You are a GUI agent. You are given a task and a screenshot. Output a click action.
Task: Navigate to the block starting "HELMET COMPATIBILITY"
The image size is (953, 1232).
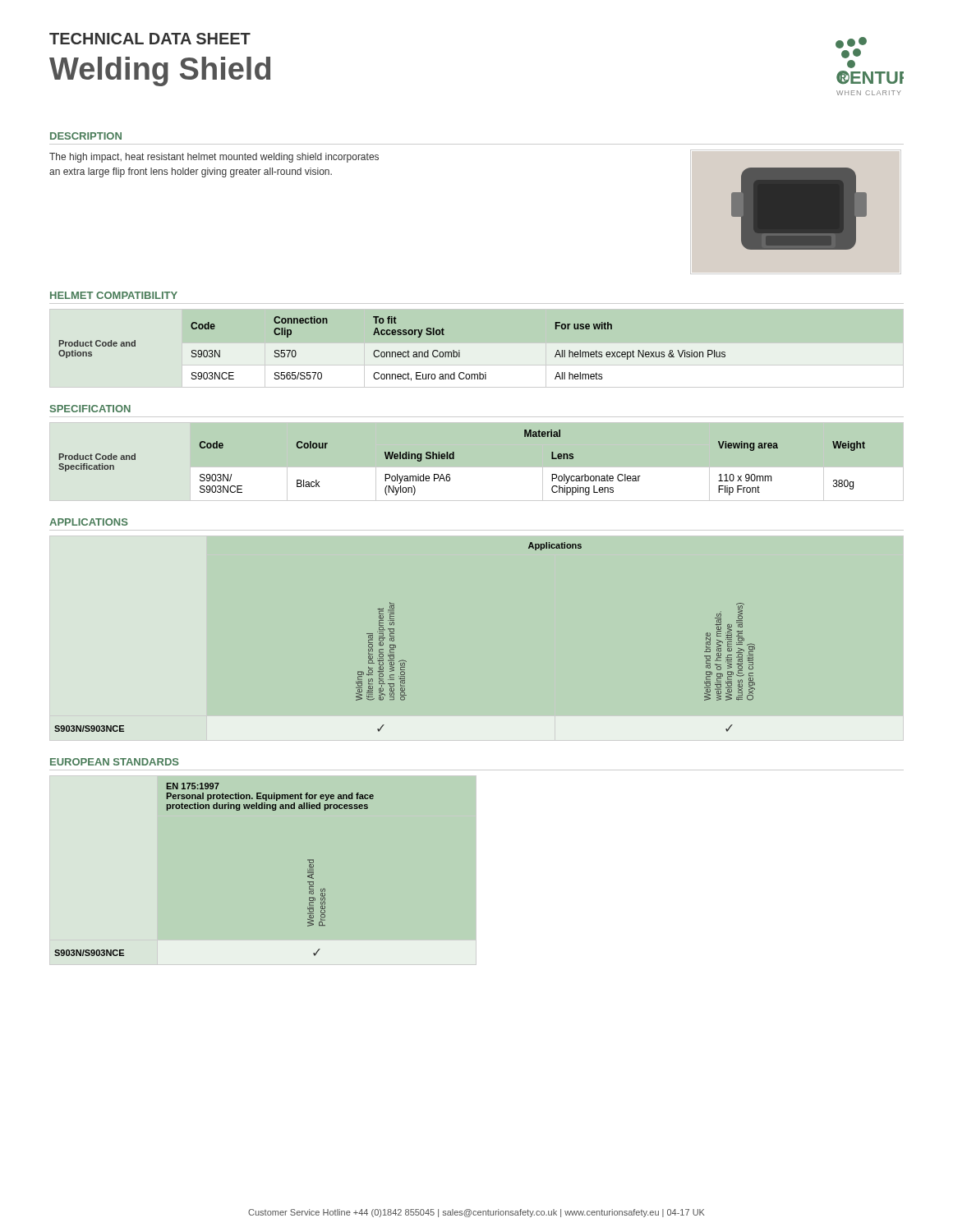pyautogui.click(x=113, y=295)
